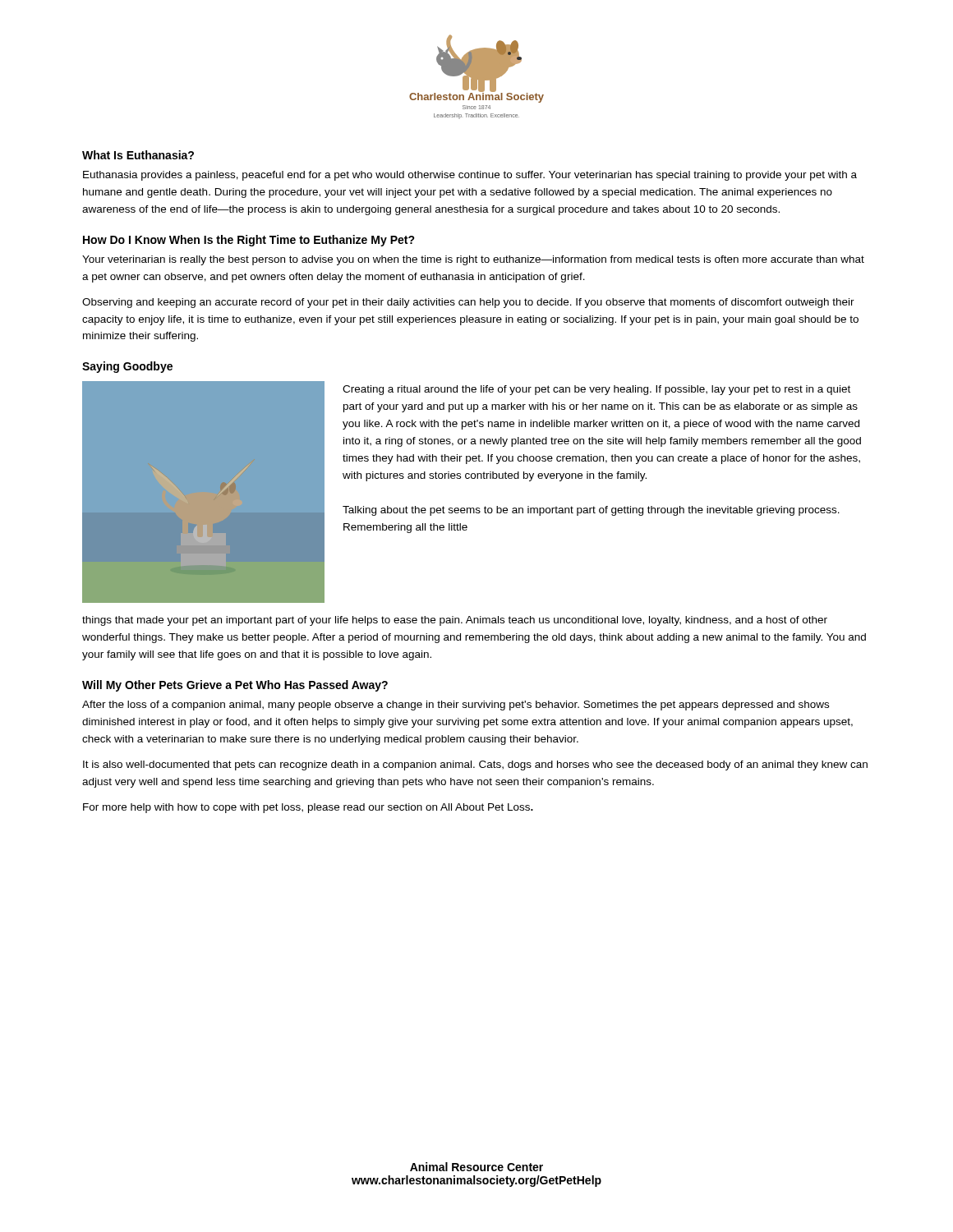This screenshot has width=953, height=1232.
Task: Find the section header with the text "Saying Goodbye"
Action: [x=128, y=367]
